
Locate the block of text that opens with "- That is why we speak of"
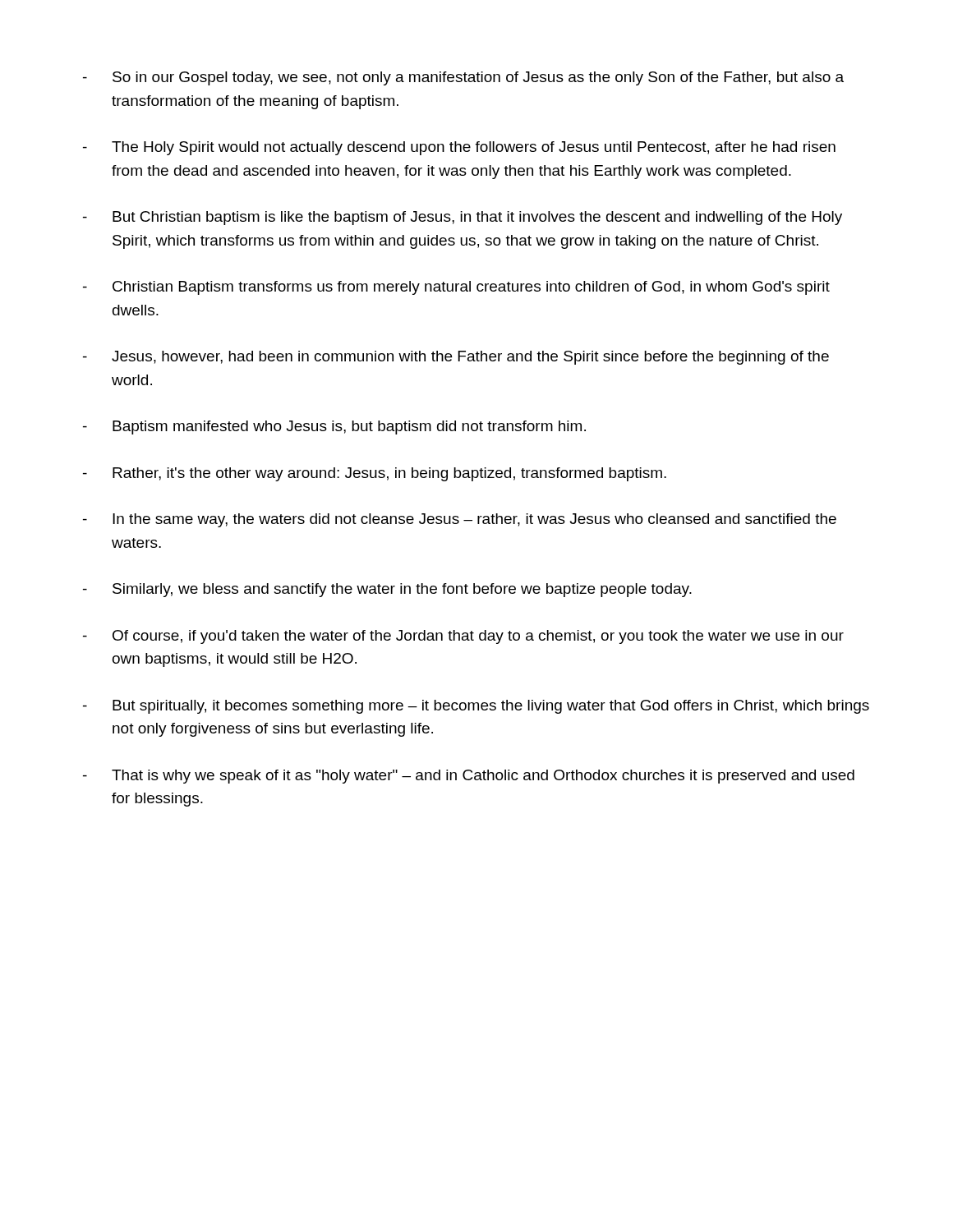[x=476, y=787]
